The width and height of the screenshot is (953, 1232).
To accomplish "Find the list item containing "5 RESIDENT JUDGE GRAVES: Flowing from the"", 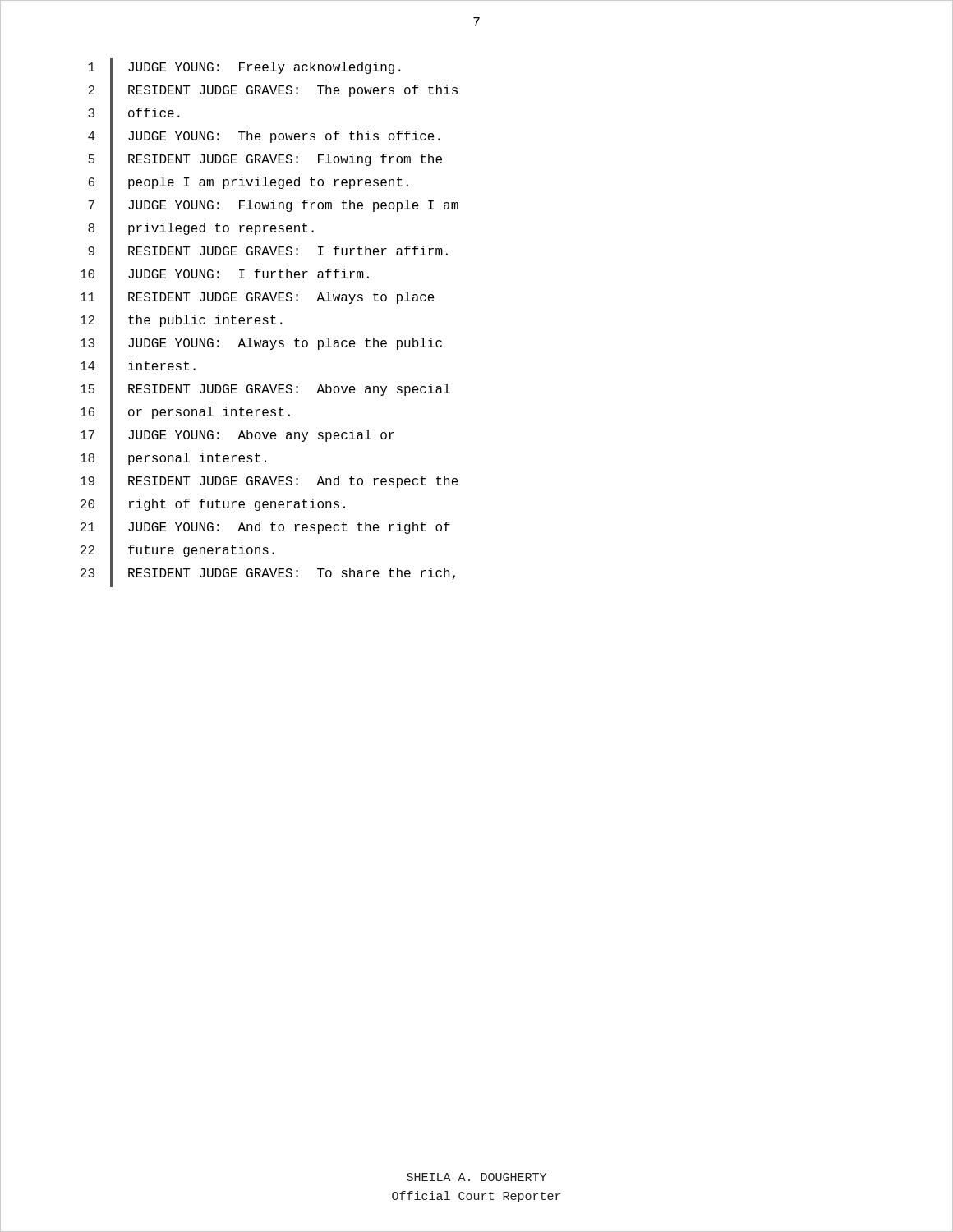I will click(x=265, y=162).
